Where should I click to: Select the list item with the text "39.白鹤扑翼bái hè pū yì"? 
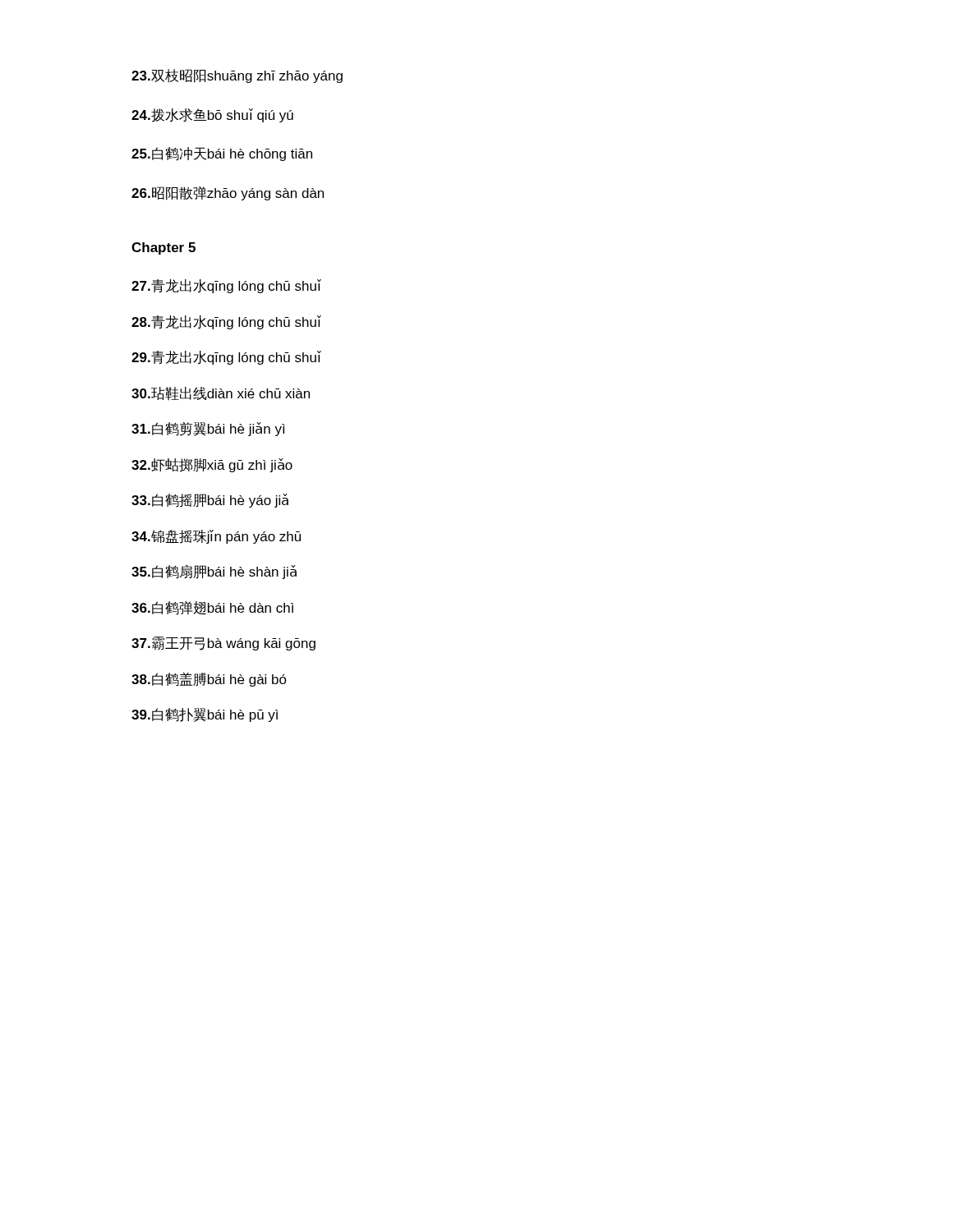tap(205, 715)
